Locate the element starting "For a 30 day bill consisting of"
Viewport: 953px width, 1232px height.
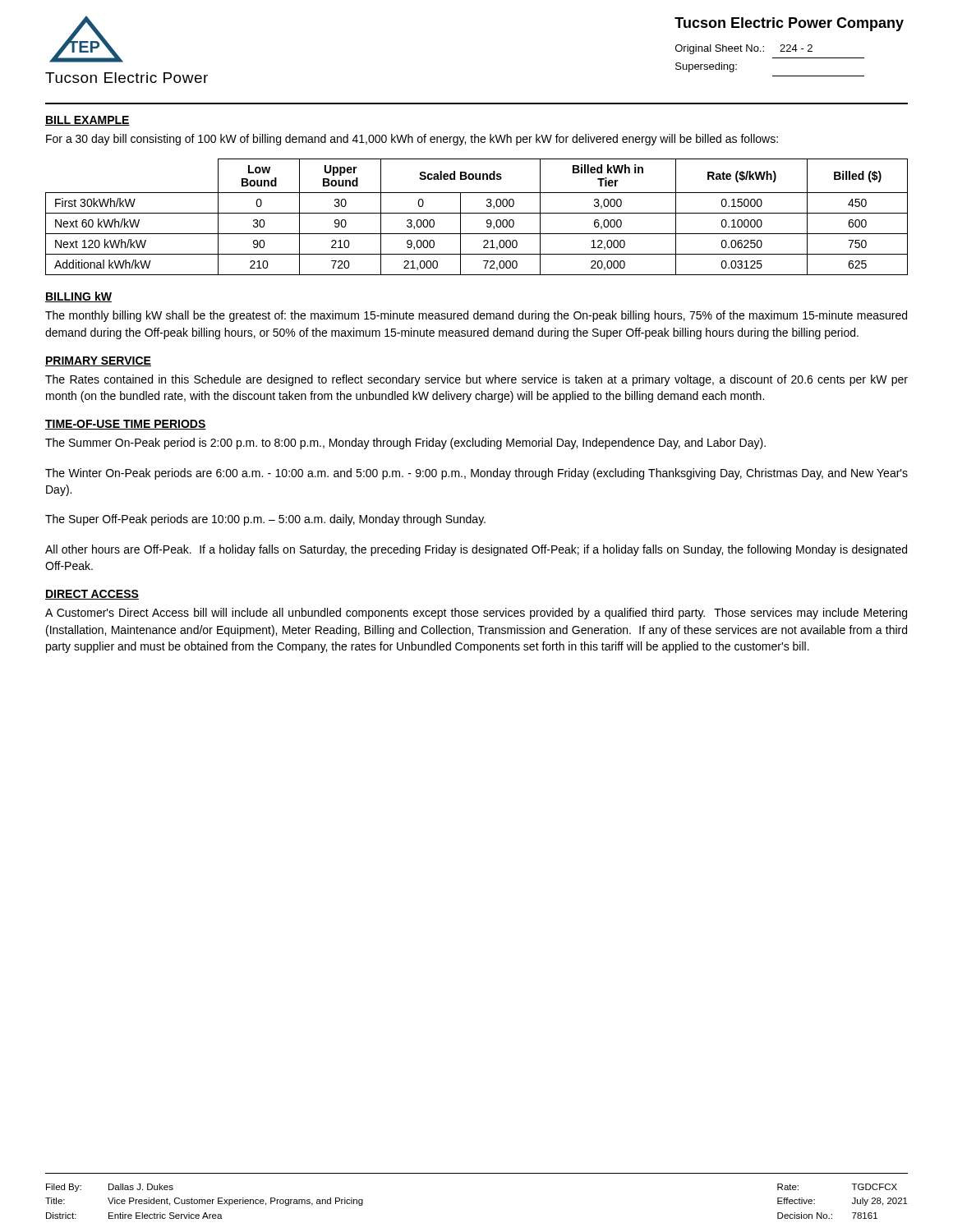point(412,139)
